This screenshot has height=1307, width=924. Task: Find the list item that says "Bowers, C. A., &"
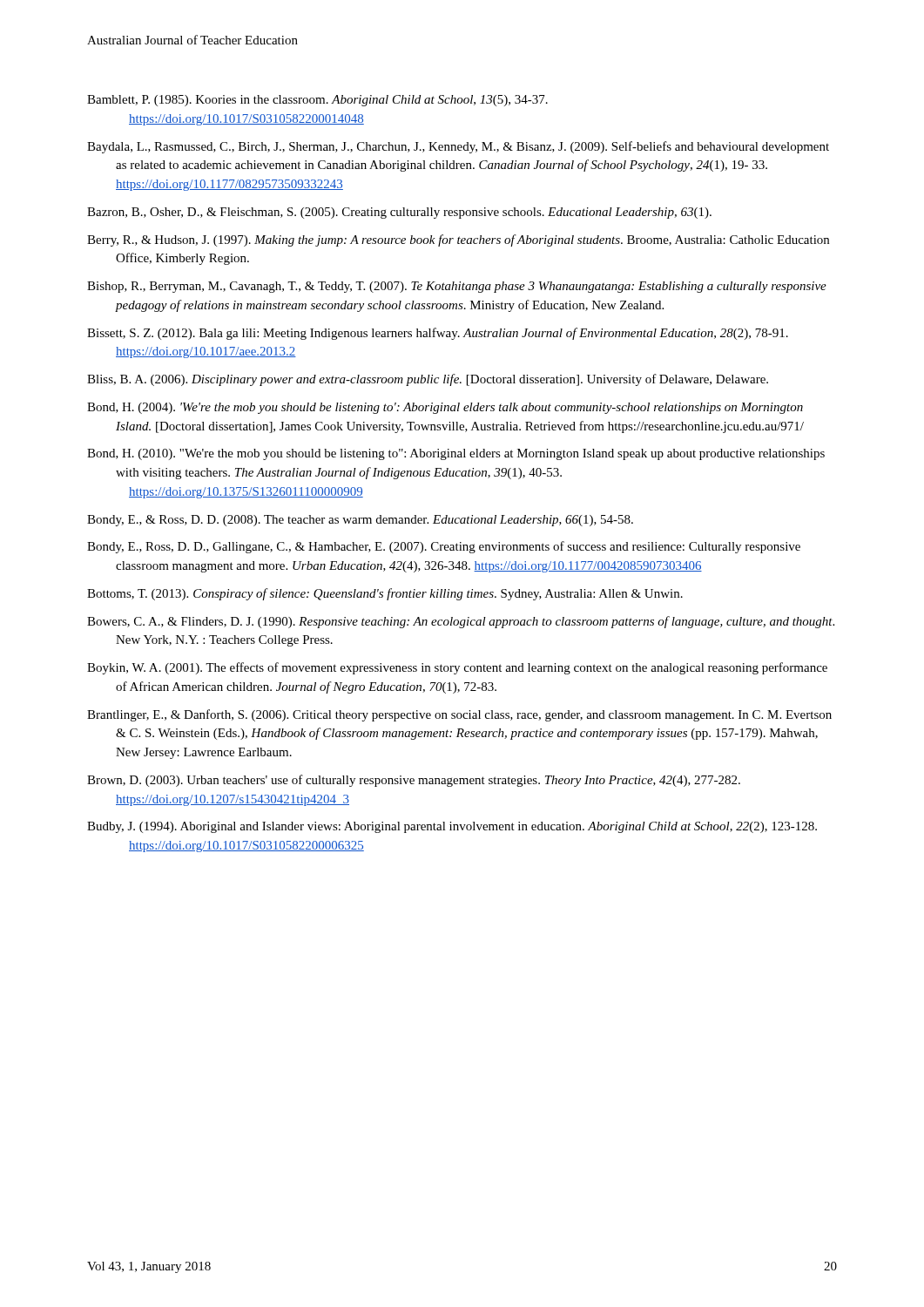click(461, 630)
